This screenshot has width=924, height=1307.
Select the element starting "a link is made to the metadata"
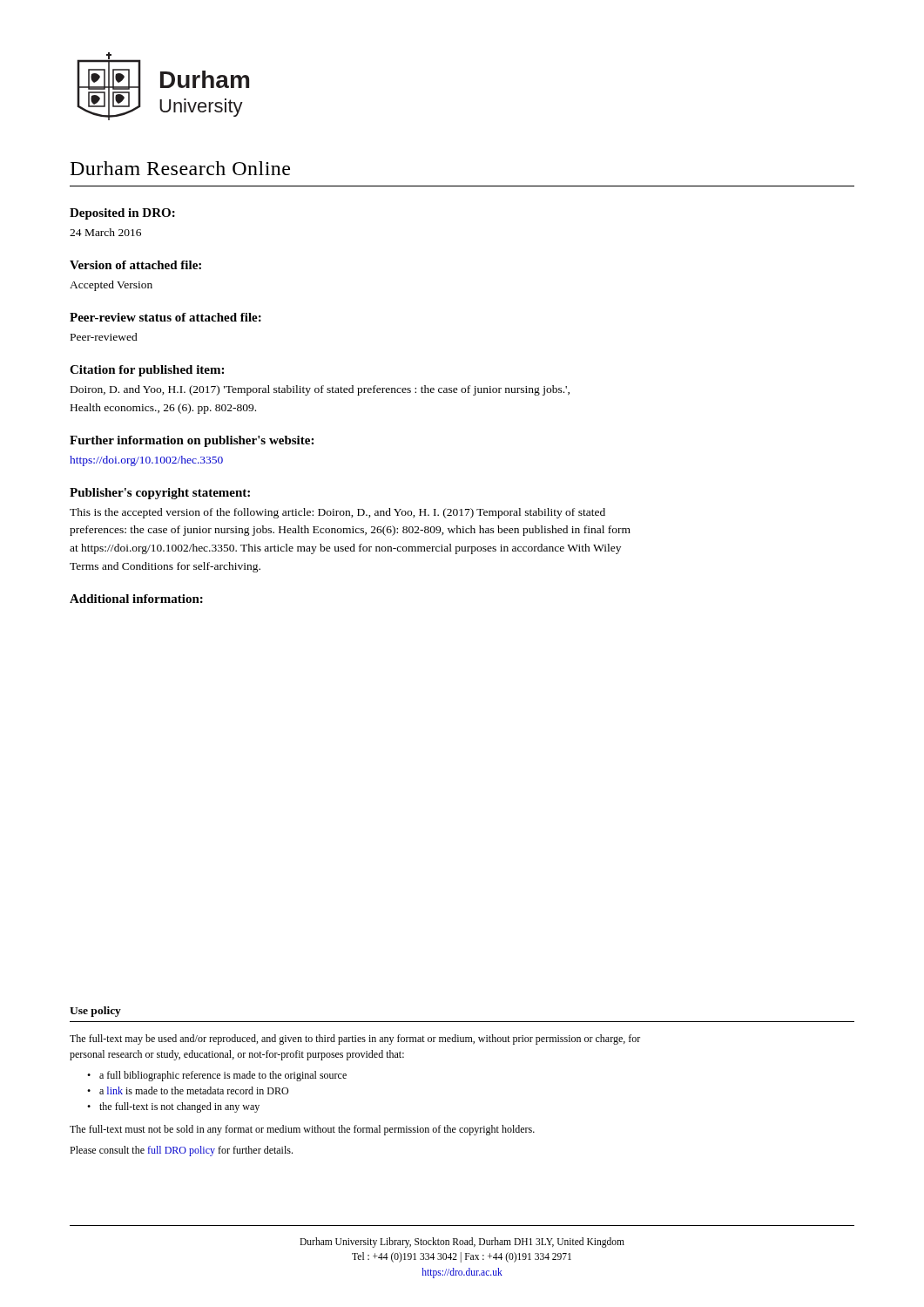(194, 1091)
